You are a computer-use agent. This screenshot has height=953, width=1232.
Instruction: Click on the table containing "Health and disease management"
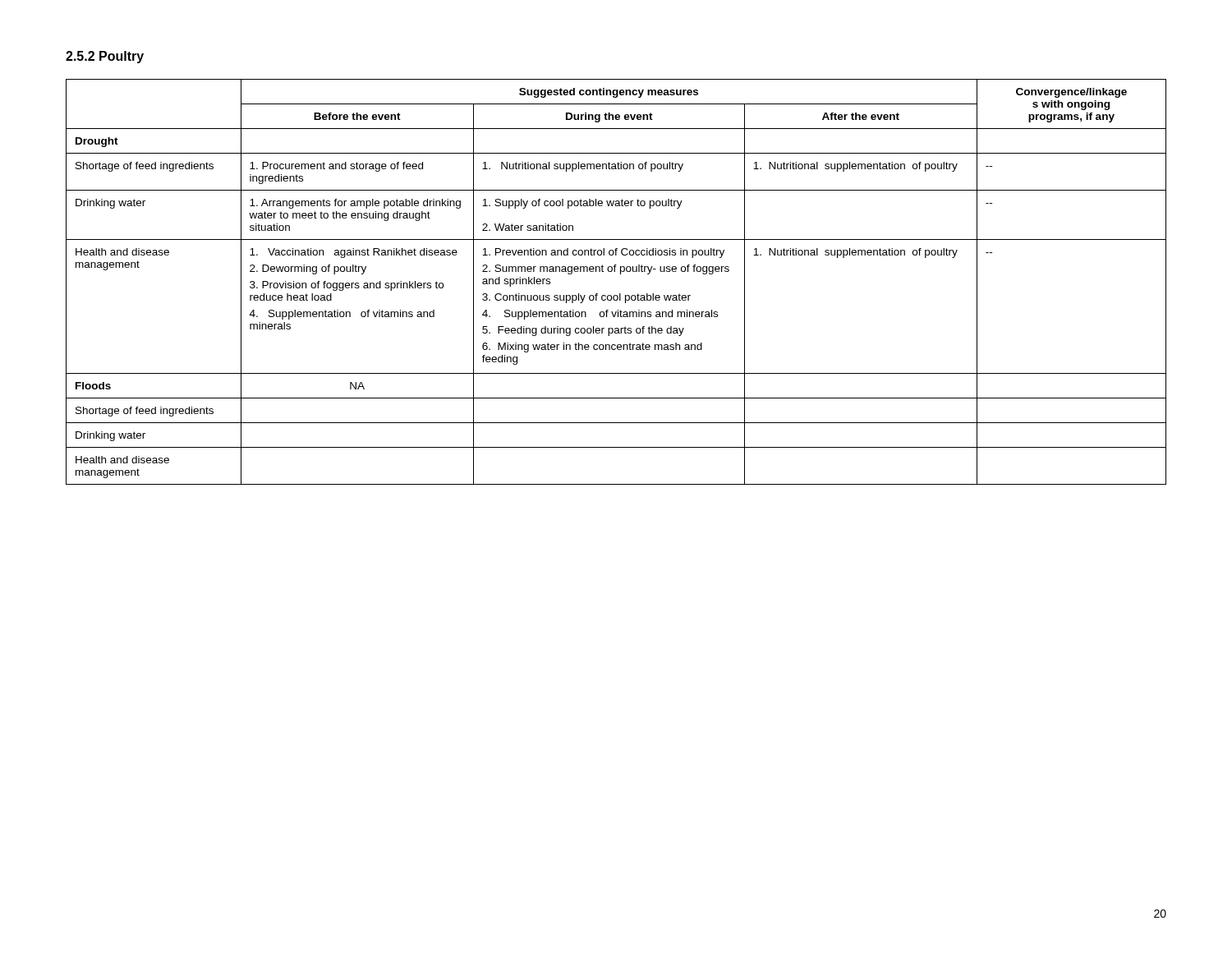tap(616, 282)
